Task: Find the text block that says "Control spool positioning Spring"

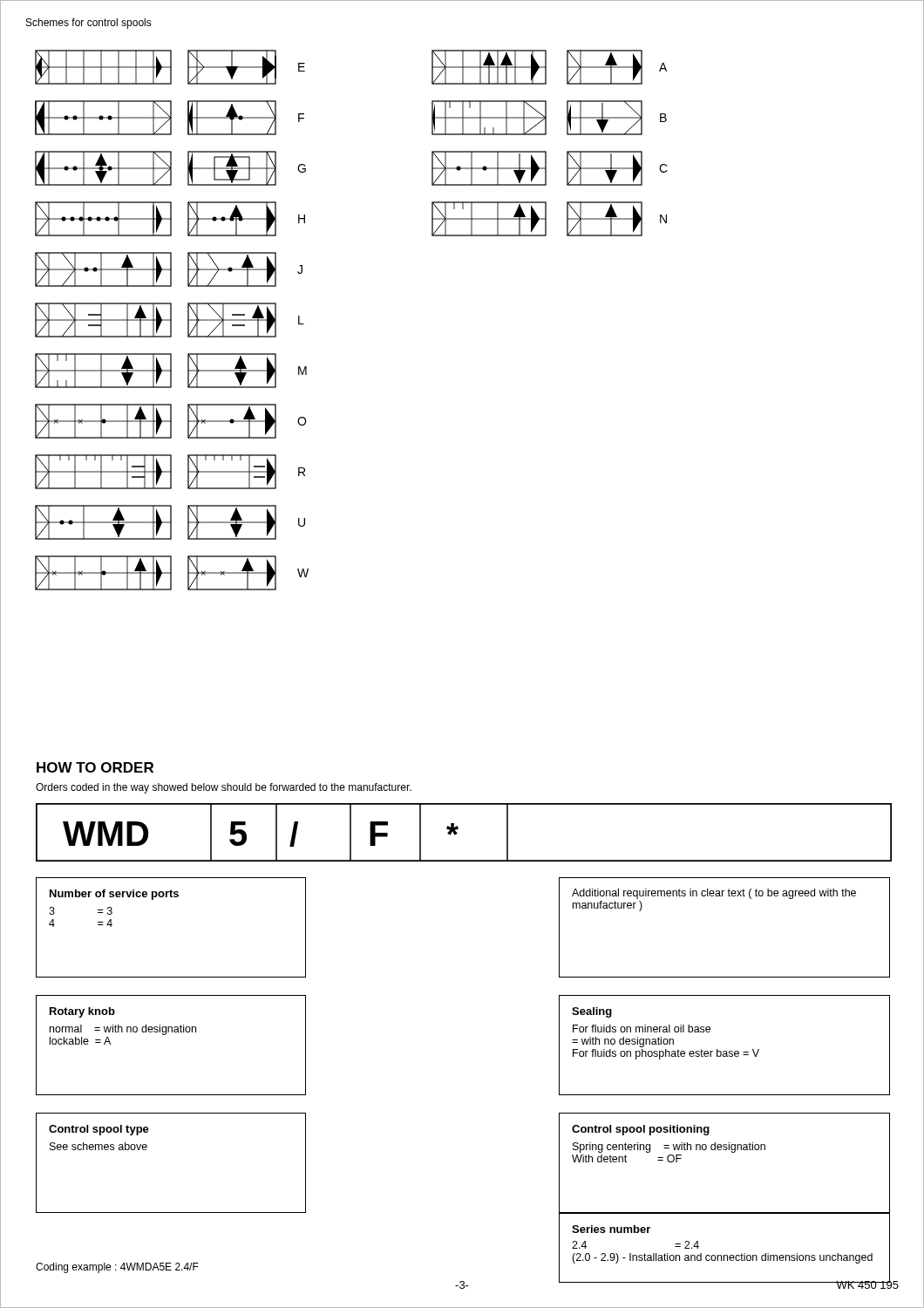Action: point(724,1144)
